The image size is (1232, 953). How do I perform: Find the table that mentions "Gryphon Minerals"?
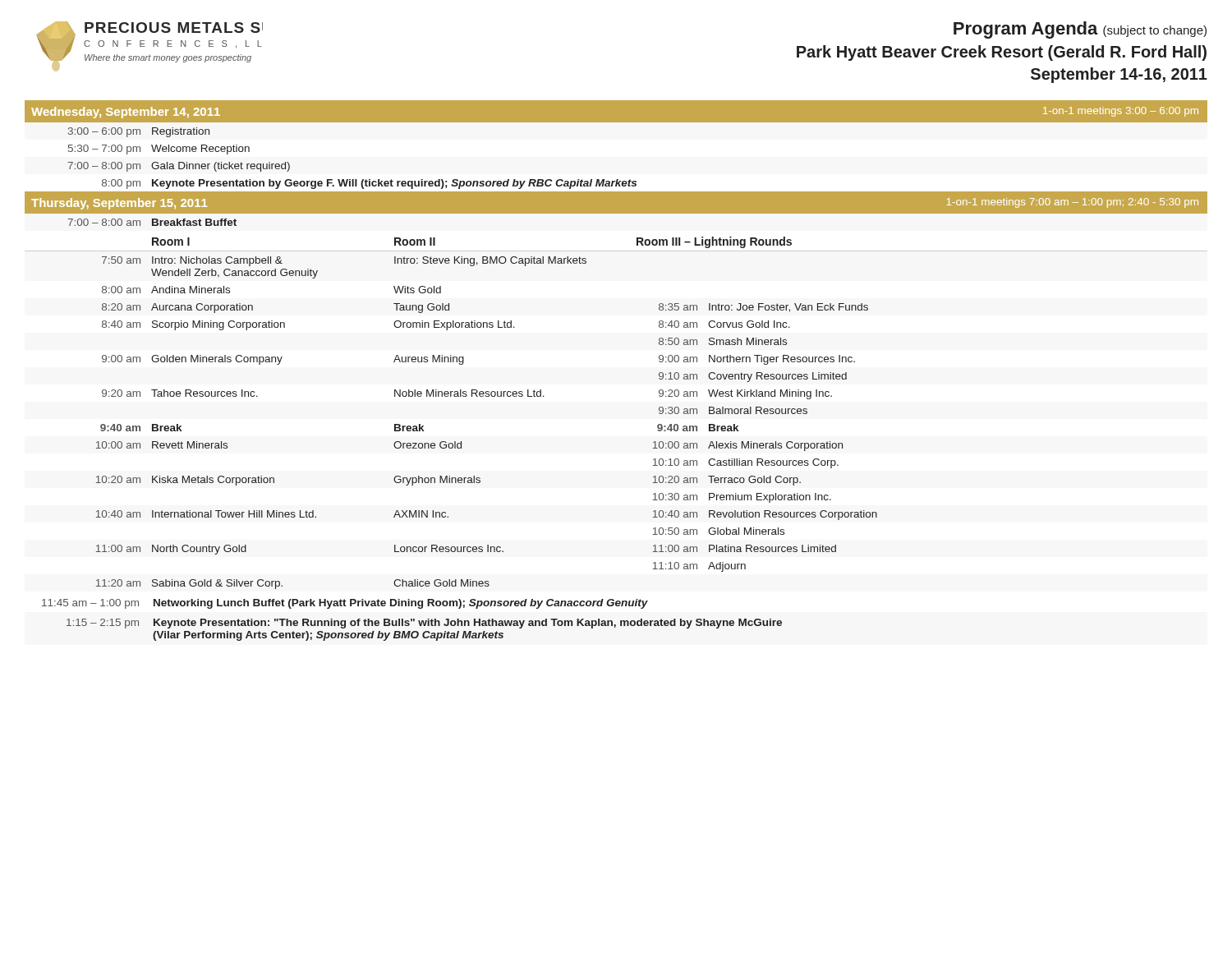[616, 372]
